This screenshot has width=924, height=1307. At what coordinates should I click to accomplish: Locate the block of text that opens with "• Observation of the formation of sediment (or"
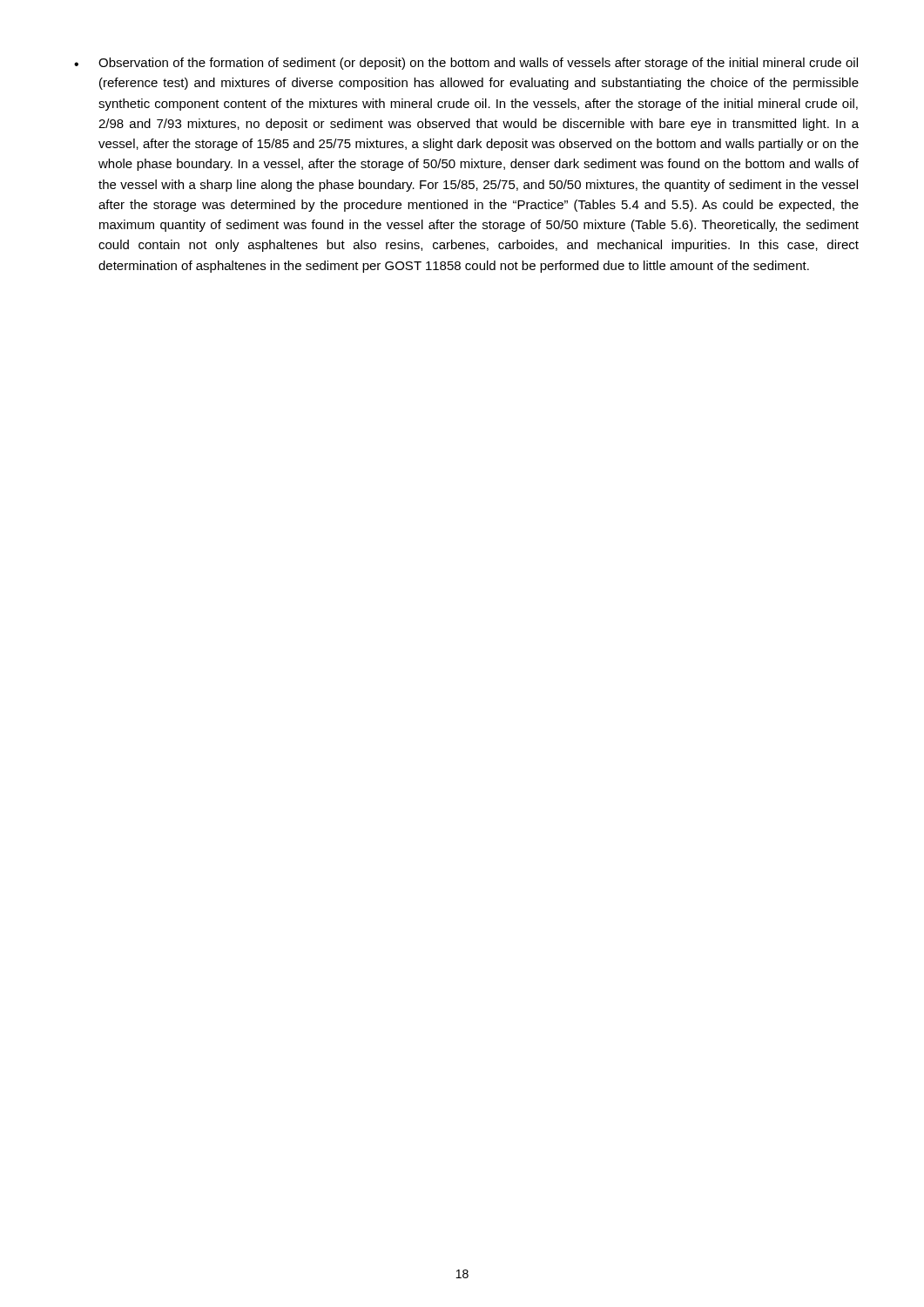point(466,164)
